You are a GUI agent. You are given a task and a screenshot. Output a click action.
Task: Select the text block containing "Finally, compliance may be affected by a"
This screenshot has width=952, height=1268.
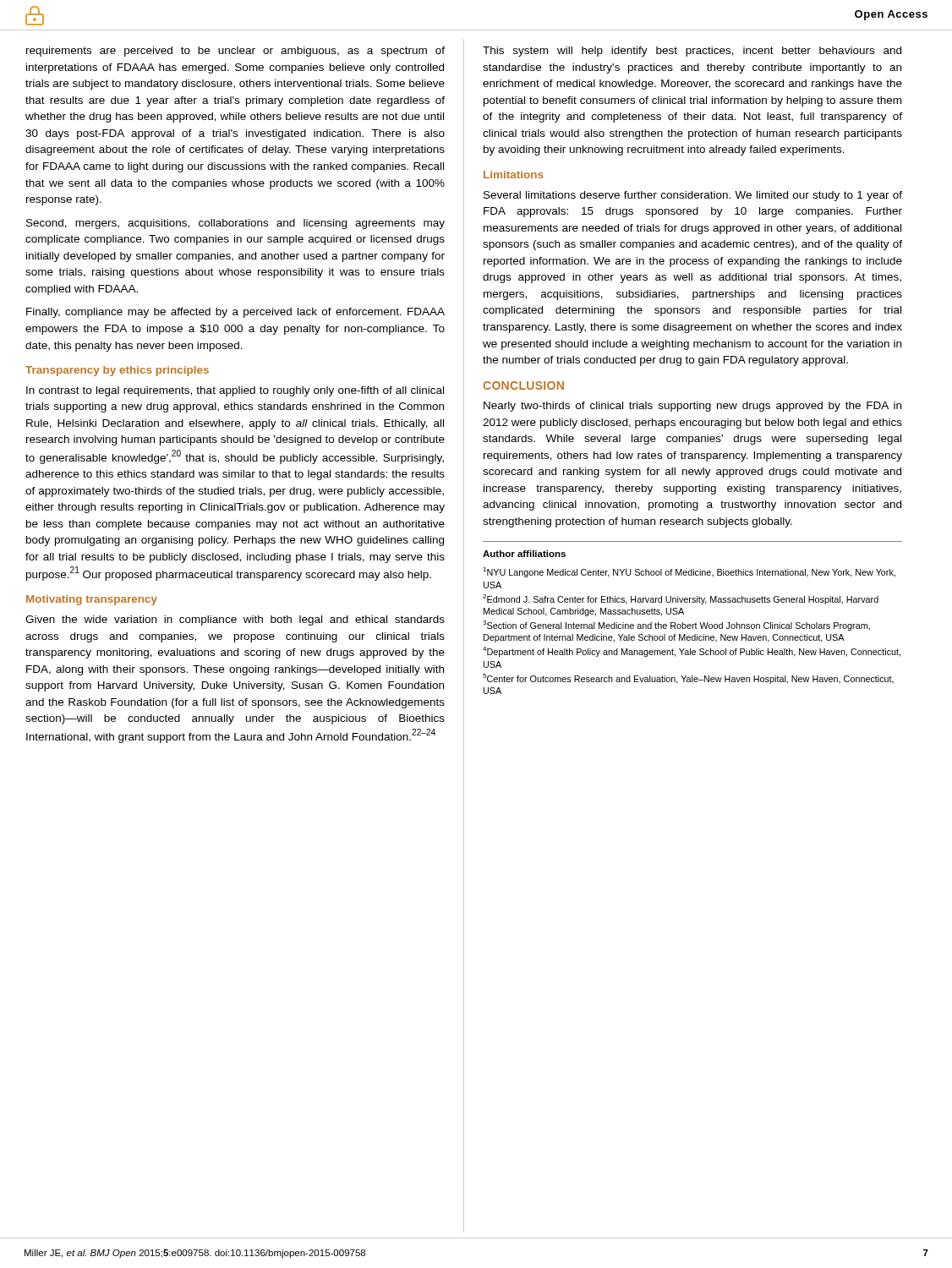pyautogui.click(x=235, y=328)
